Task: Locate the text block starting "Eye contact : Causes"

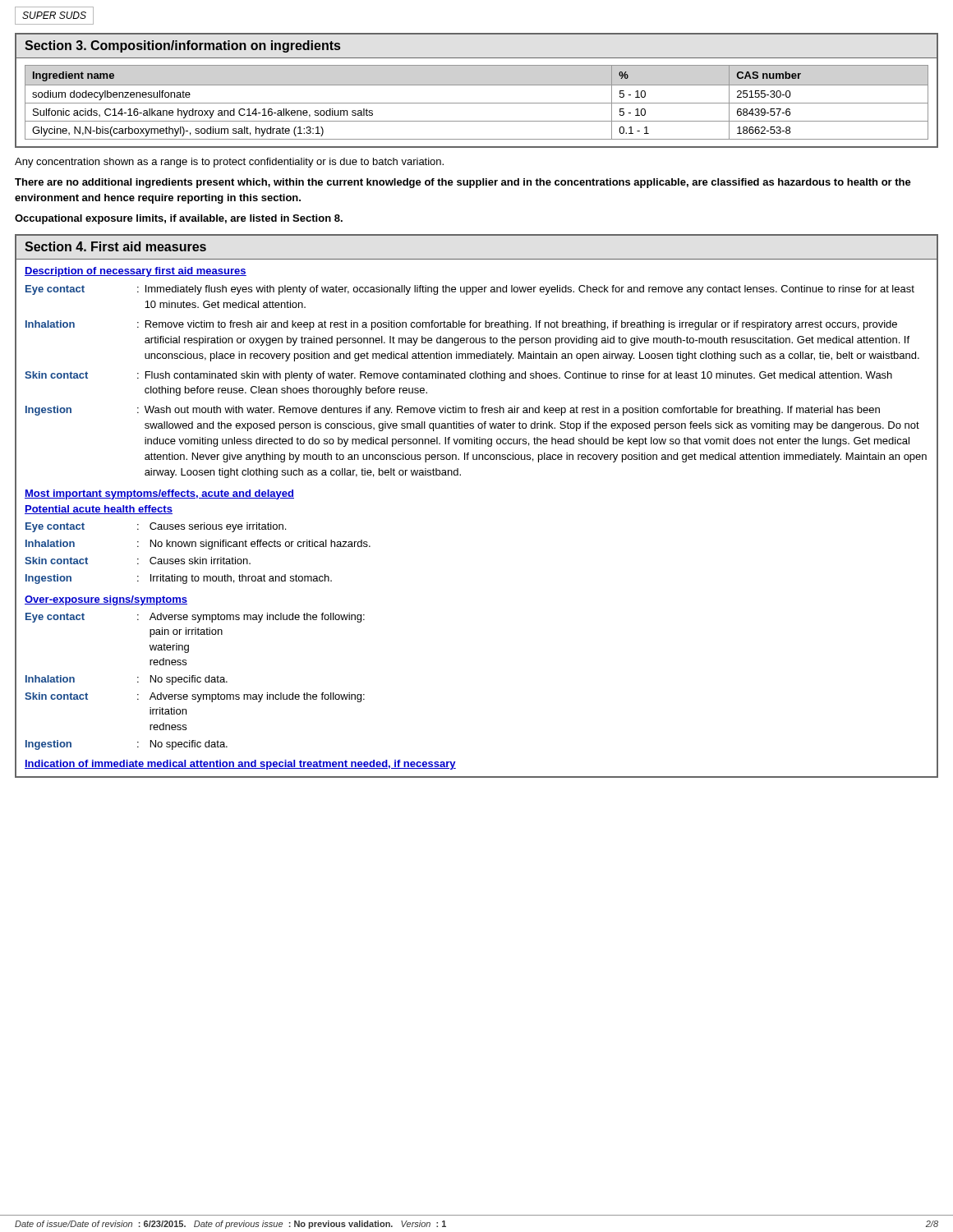Action: 156,527
